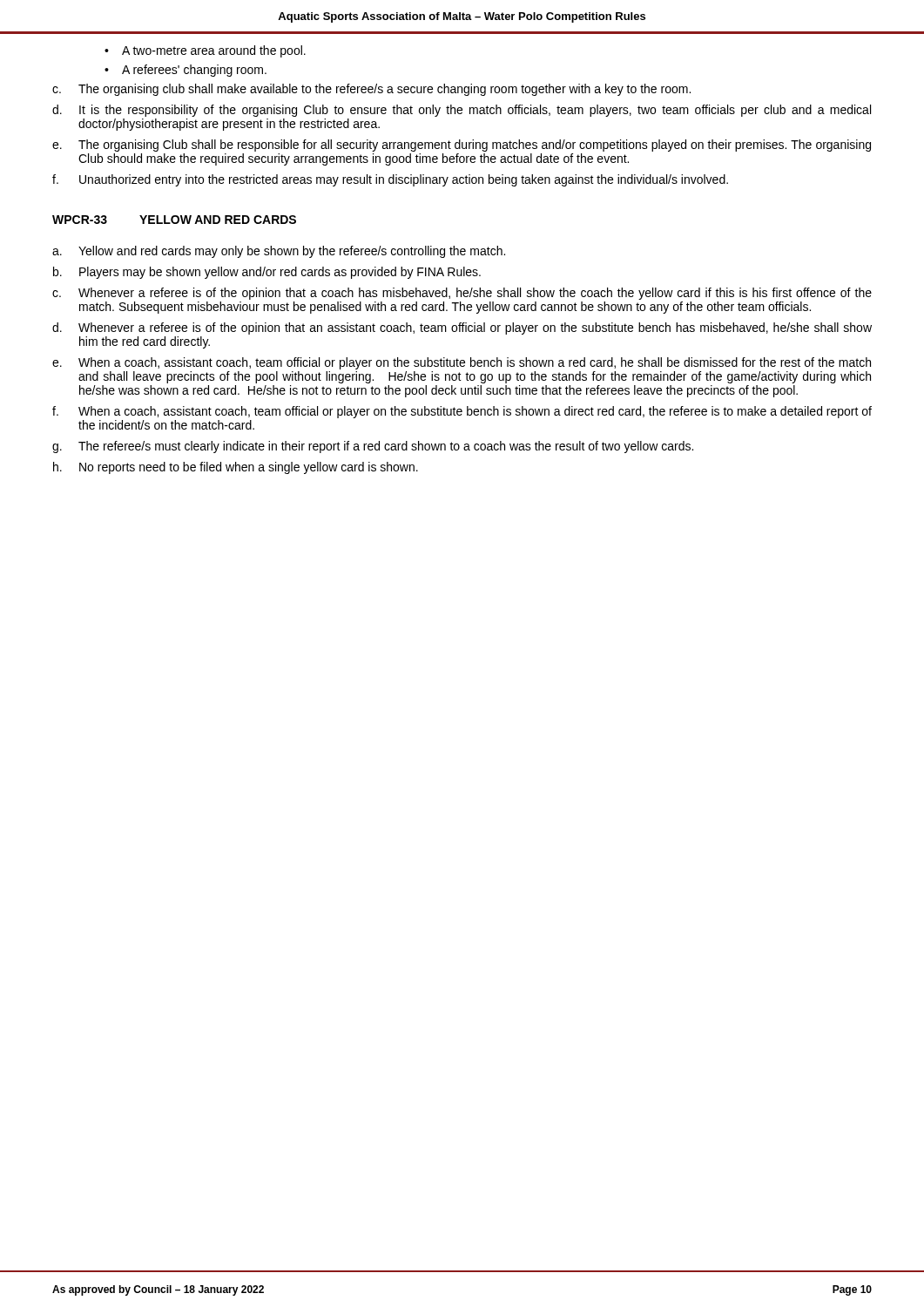The image size is (924, 1307).
Task: Find the text starting "d. It is"
Action: click(x=462, y=117)
